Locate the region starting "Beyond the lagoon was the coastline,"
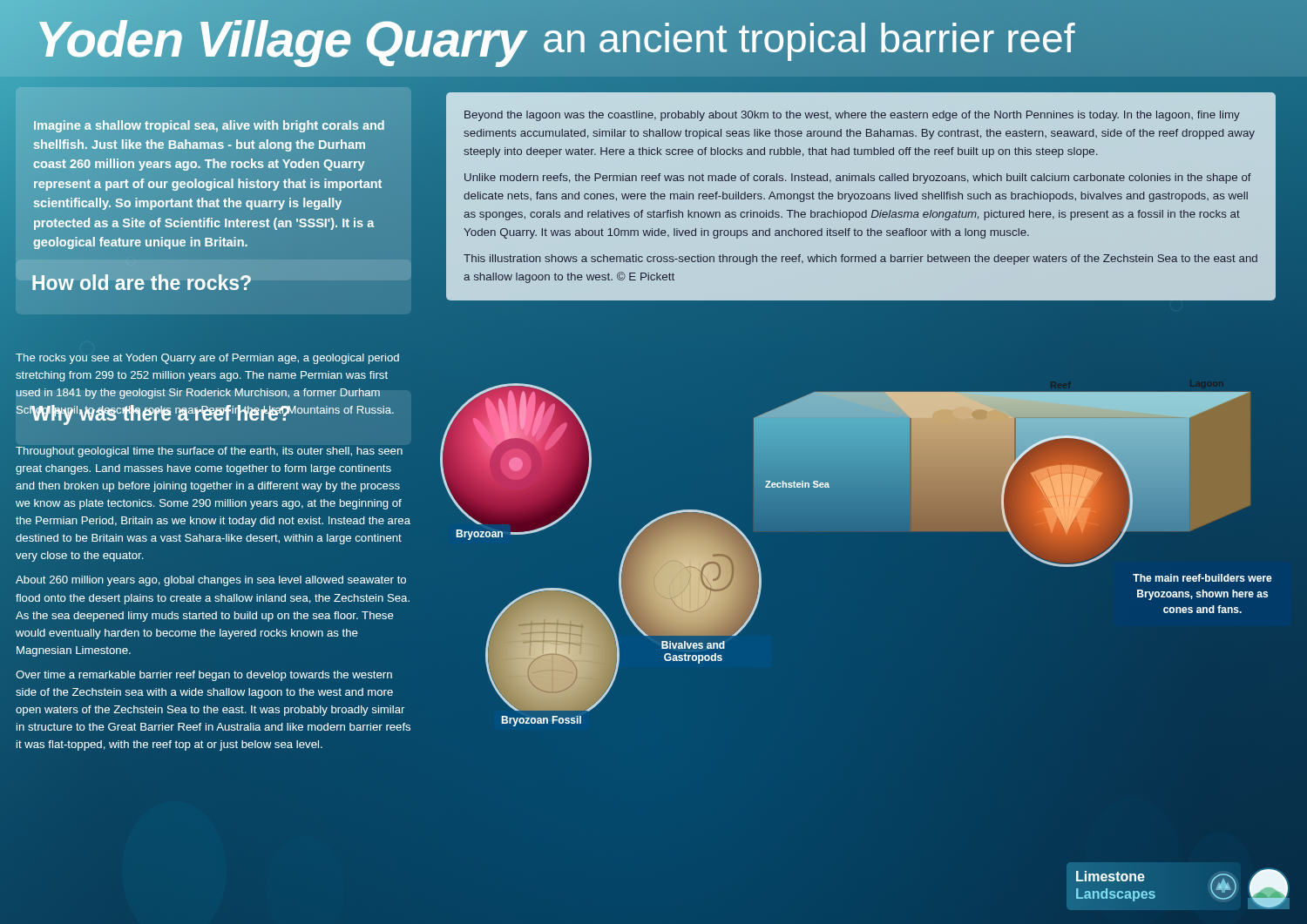Screen dimensions: 924x1307 tap(861, 196)
